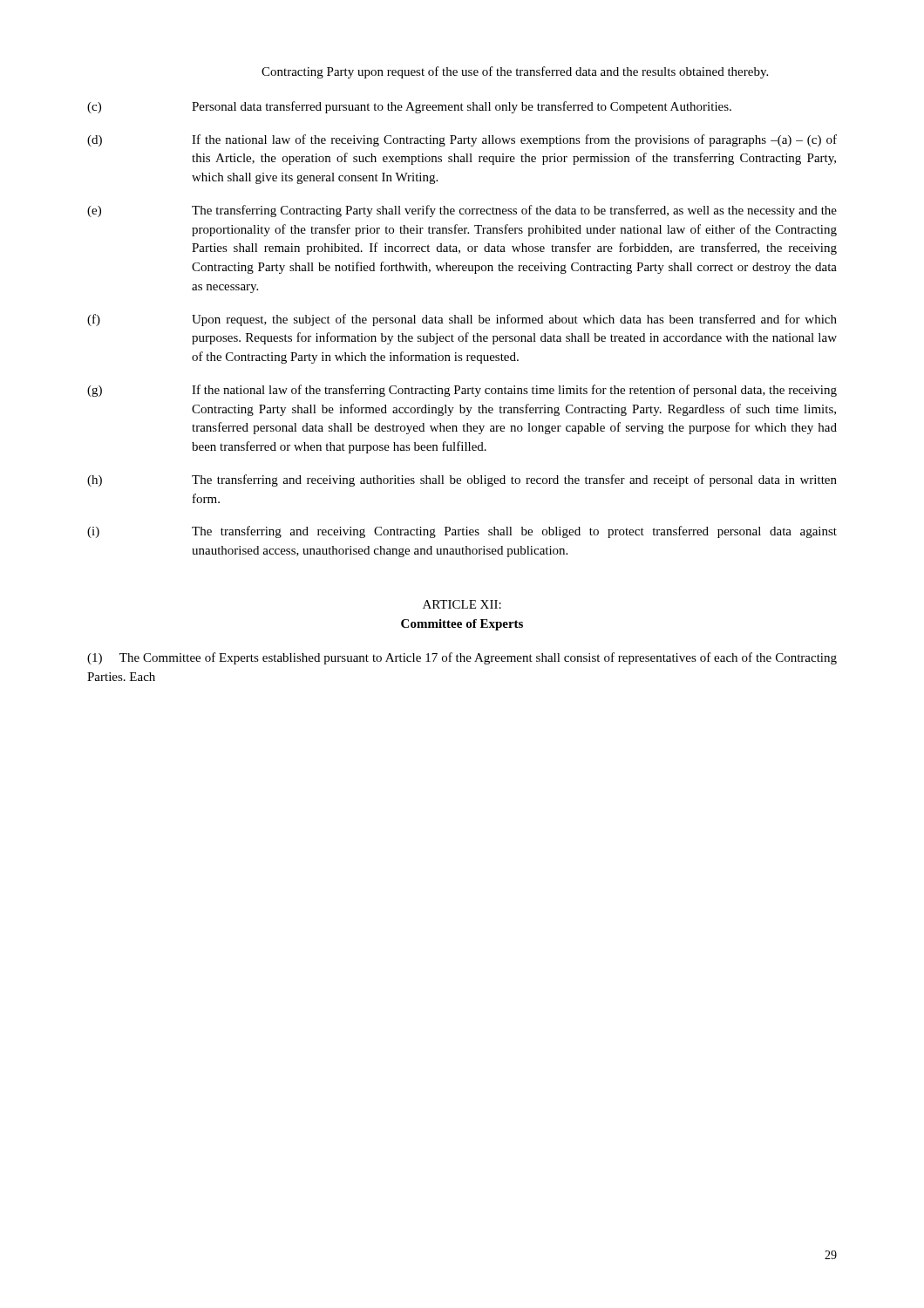Where is the passage that starts "(1) The Committee of Experts established pursuant"?
Viewport: 924px width, 1308px height.
coord(462,667)
